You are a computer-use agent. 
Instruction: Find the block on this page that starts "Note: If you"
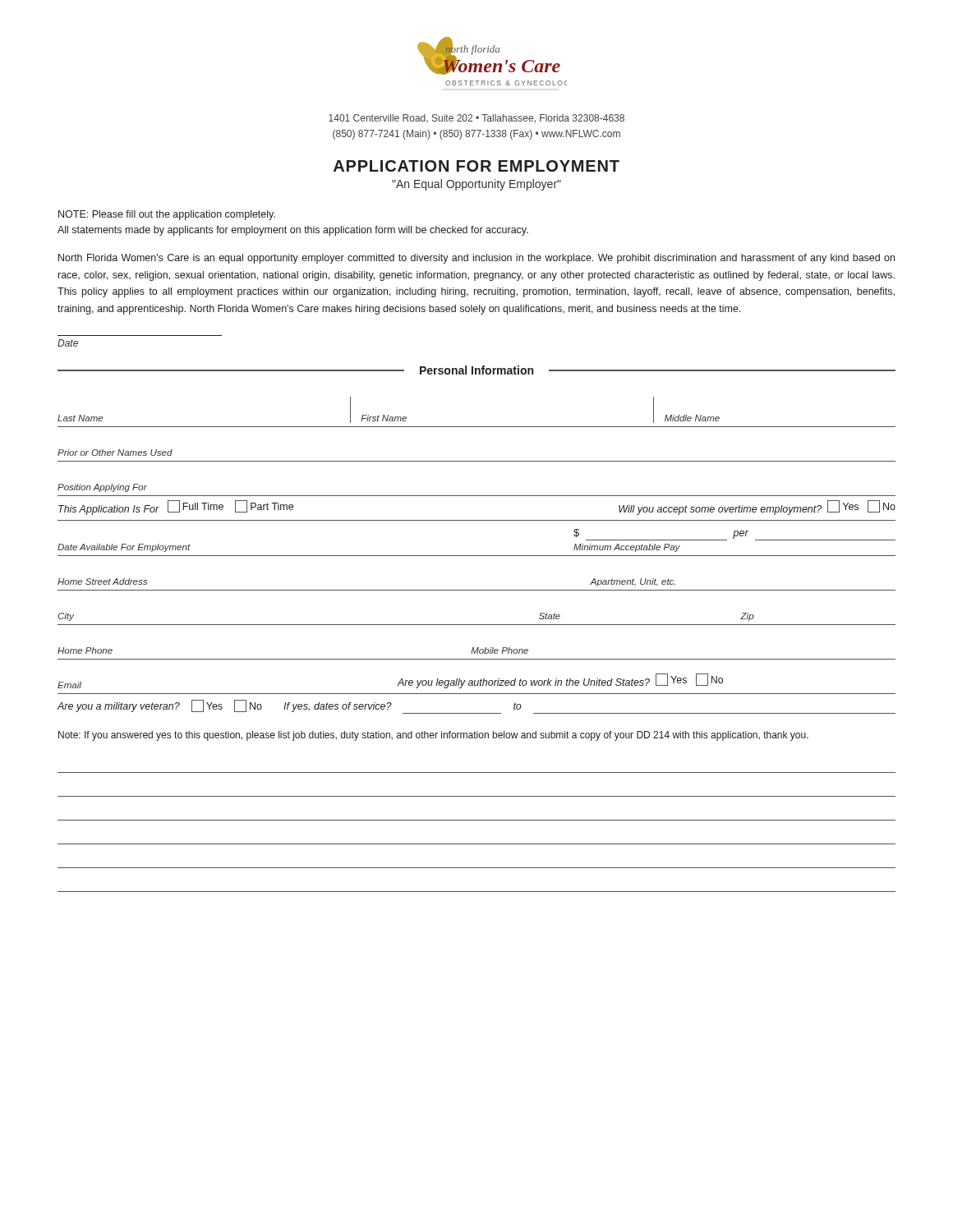tap(433, 735)
